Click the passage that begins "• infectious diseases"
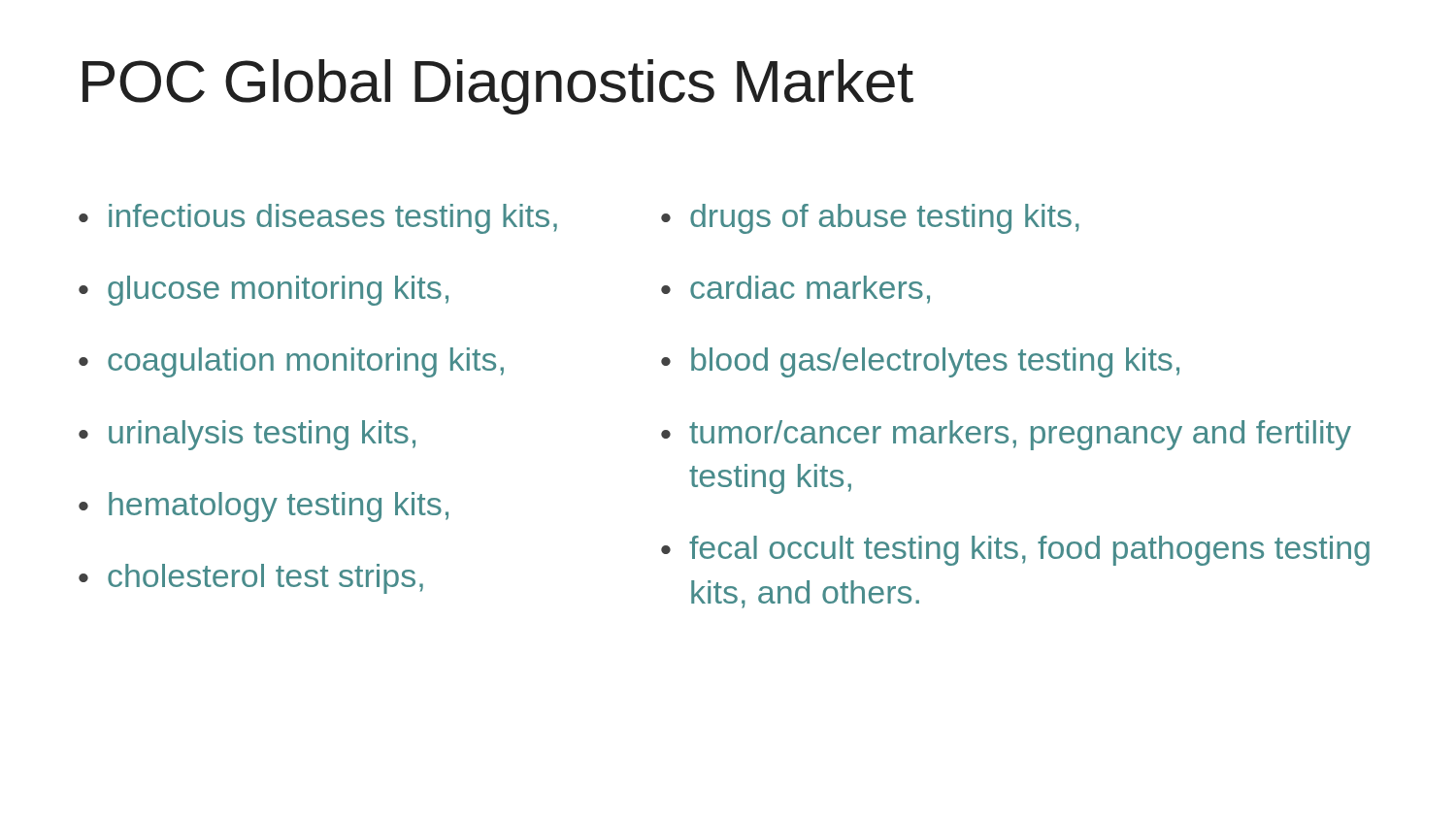This screenshot has width=1456, height=819. click(319, 217)
